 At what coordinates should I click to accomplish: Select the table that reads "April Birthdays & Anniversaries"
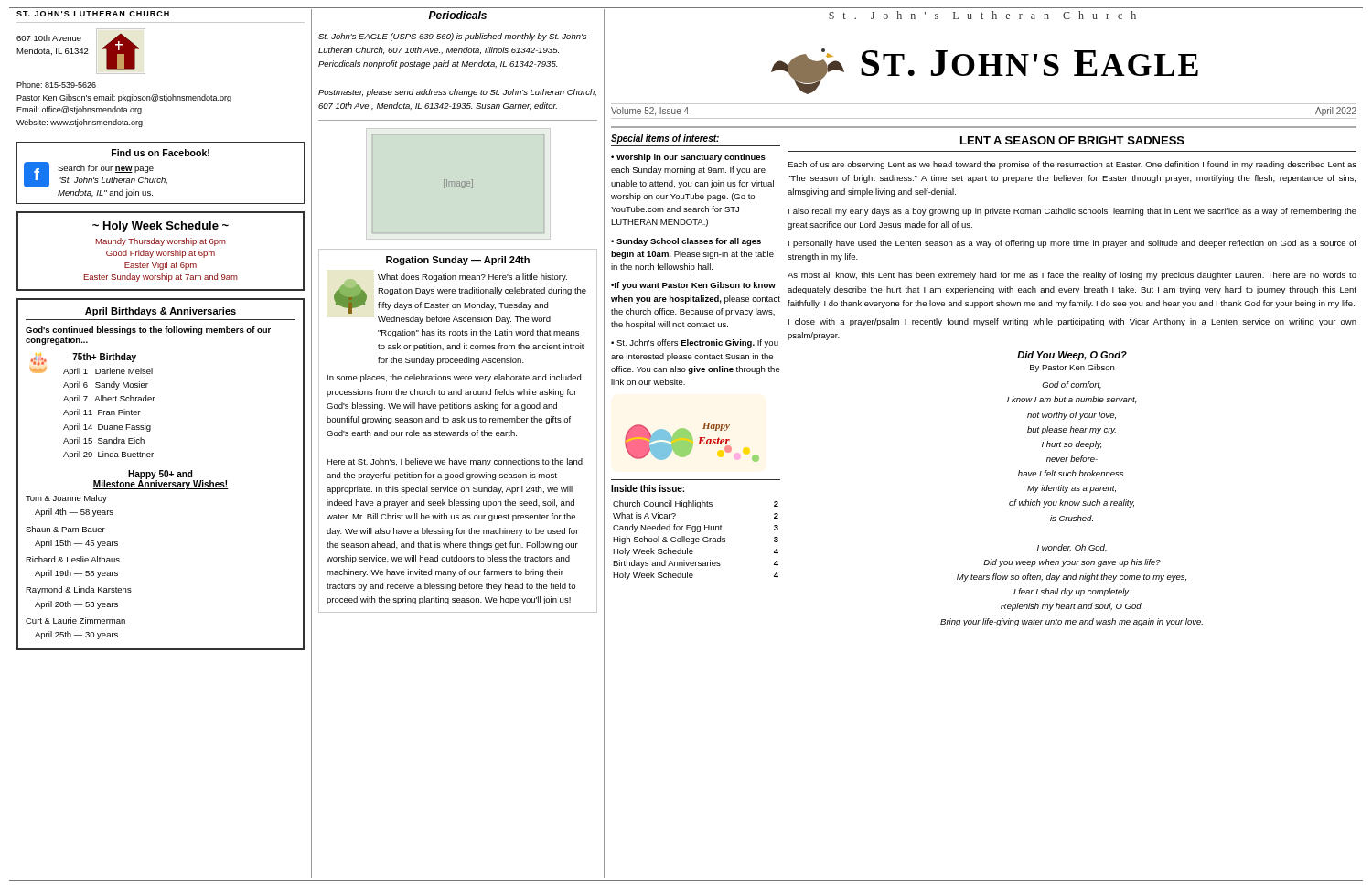(161, 474)
